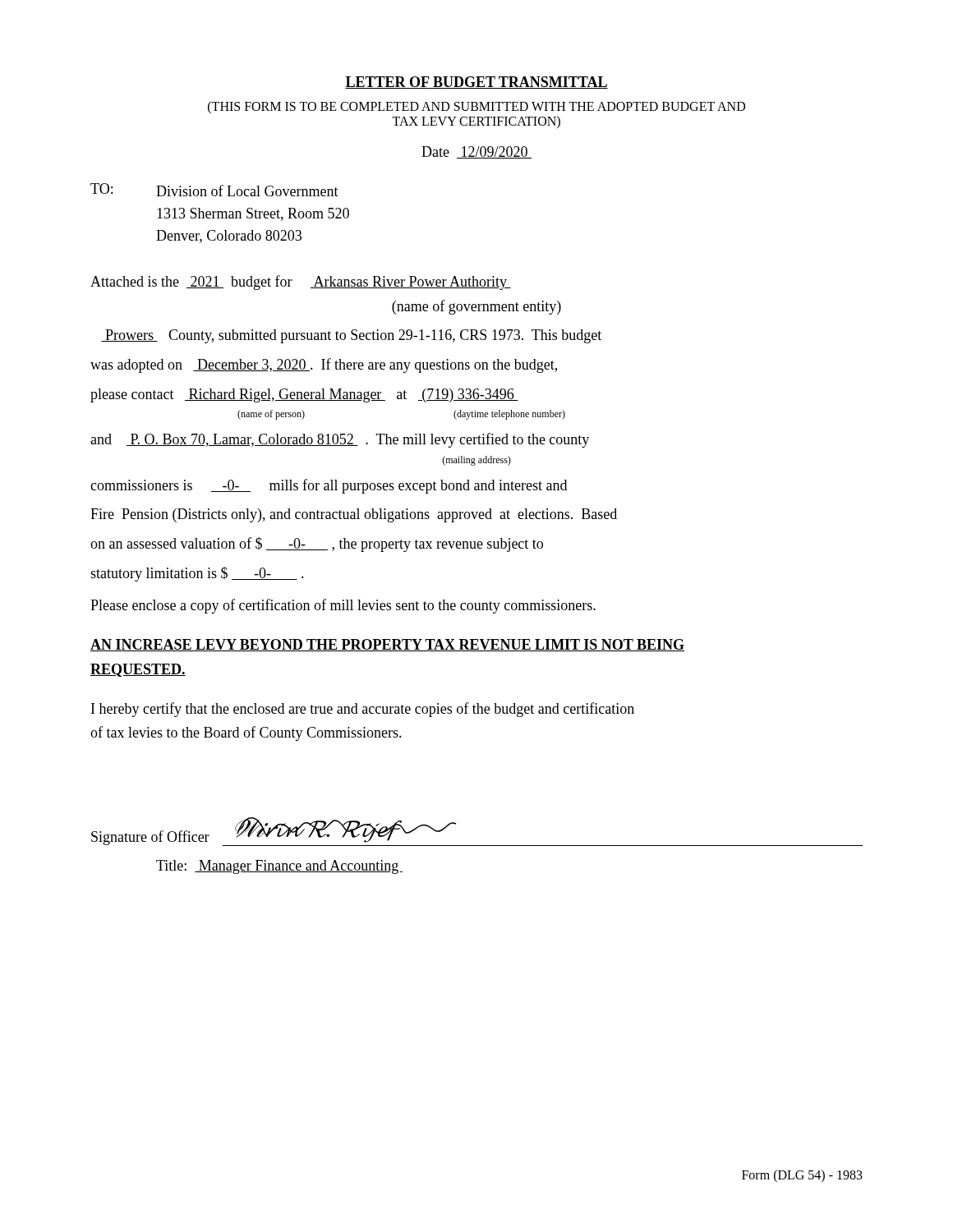Where is the passage that starts "Please enclose a copy"?
Image resolution: width=953 pixels, height=1232 pixels.
pyautogui.click(x=343, y=606)
